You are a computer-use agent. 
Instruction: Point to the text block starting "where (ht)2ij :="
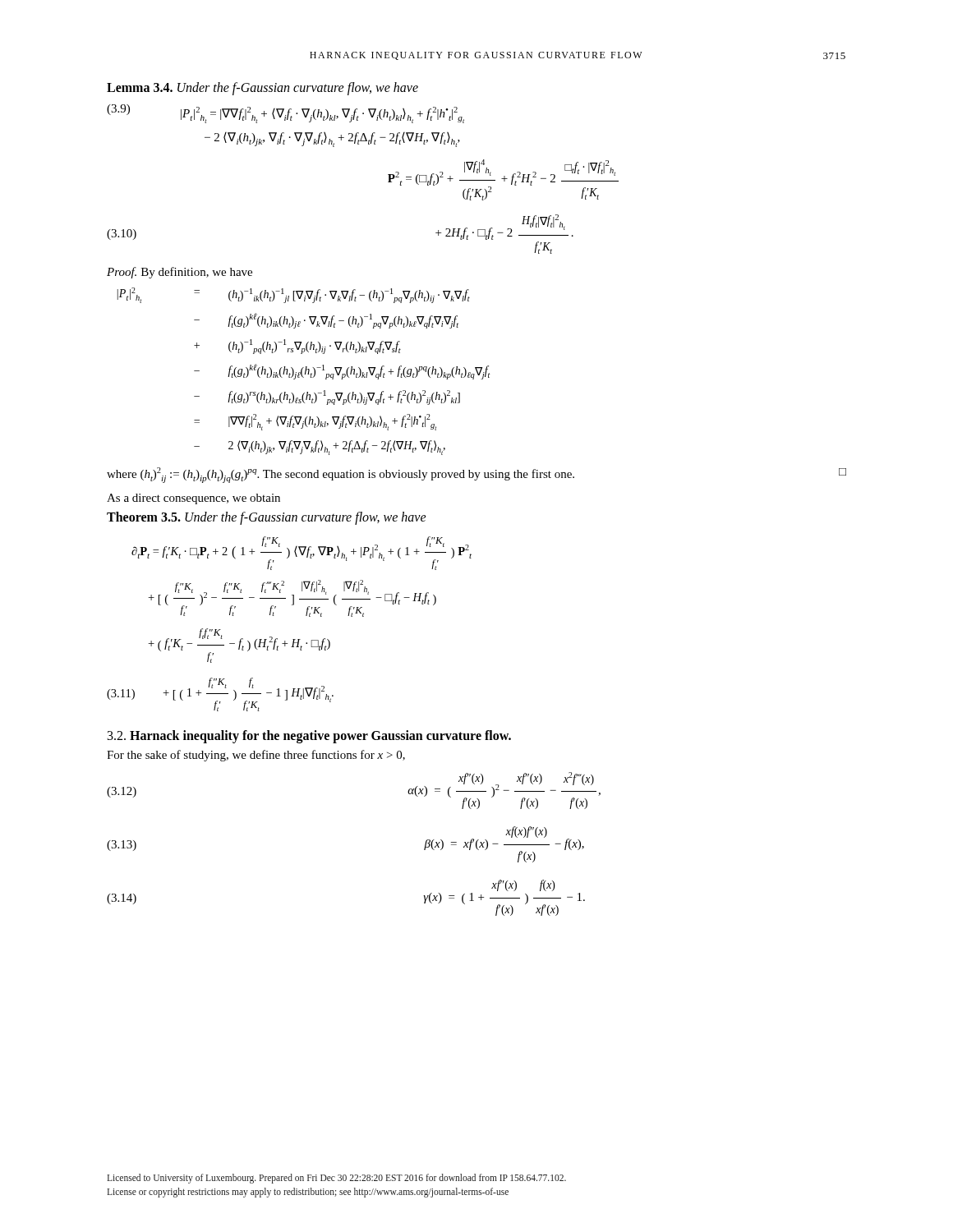(x=476, y=474)
